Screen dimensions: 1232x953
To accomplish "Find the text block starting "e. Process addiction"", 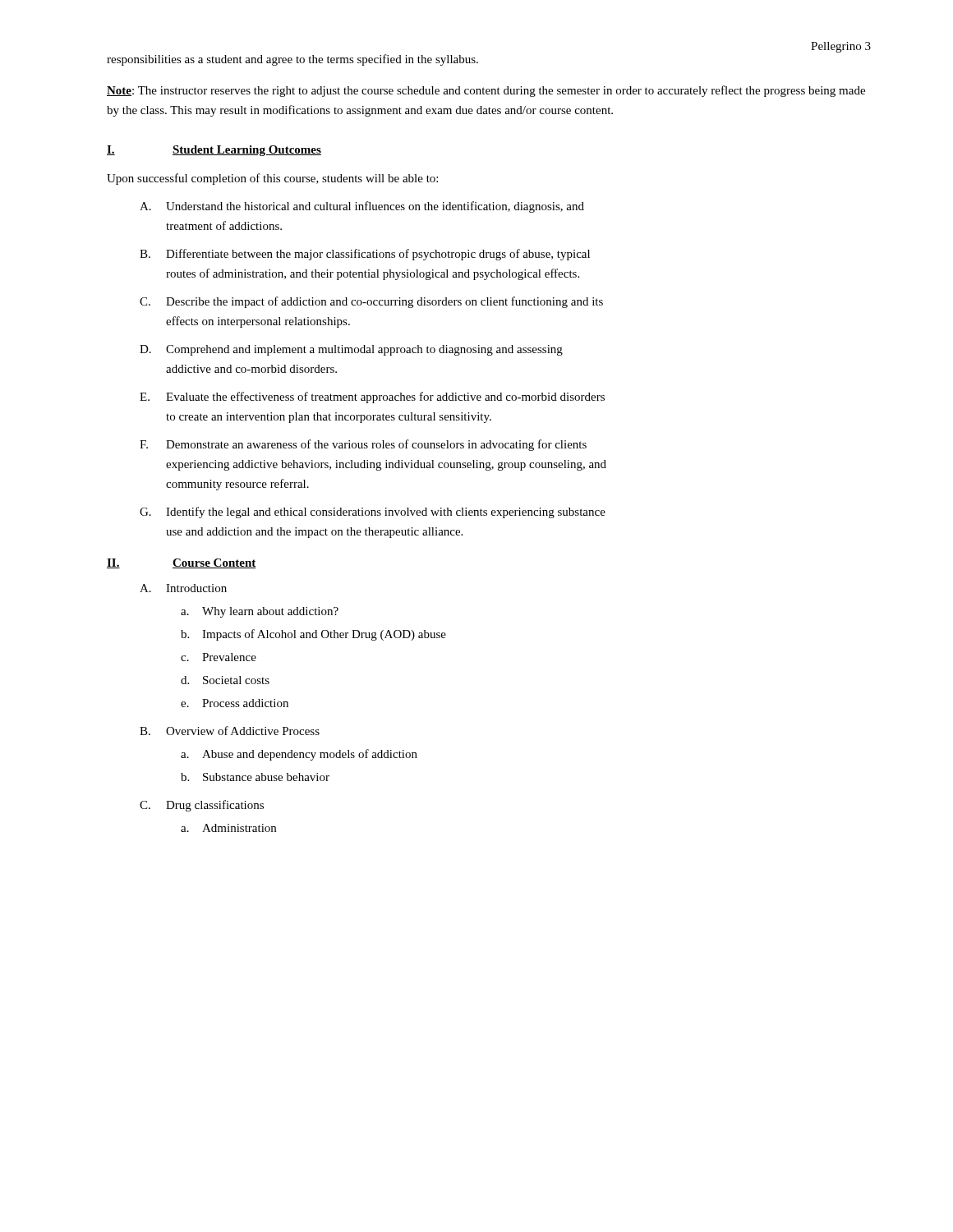I will coord(235,703).
